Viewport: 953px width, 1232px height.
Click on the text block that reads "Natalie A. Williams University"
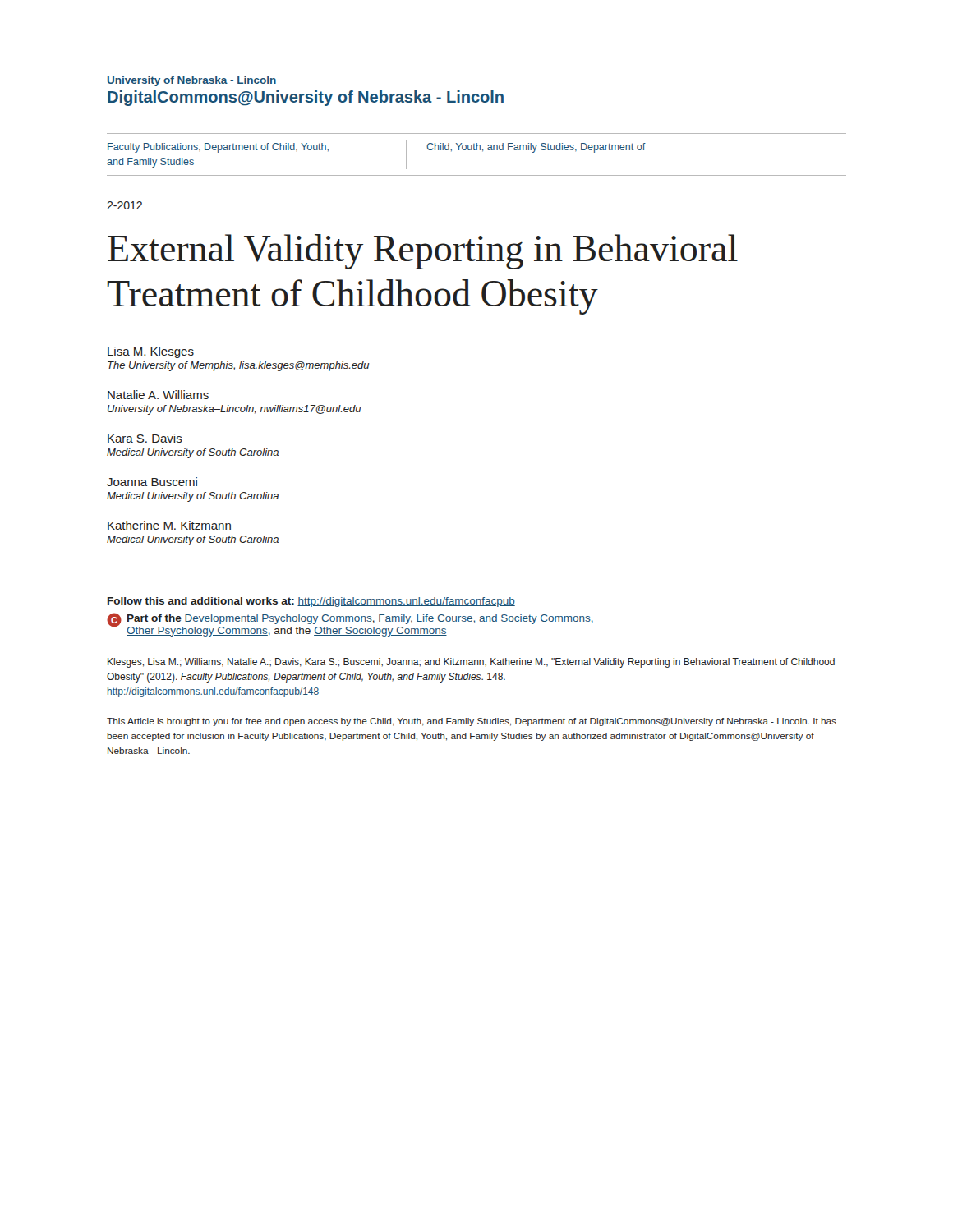pyautogui.click(x=158, y=395)
